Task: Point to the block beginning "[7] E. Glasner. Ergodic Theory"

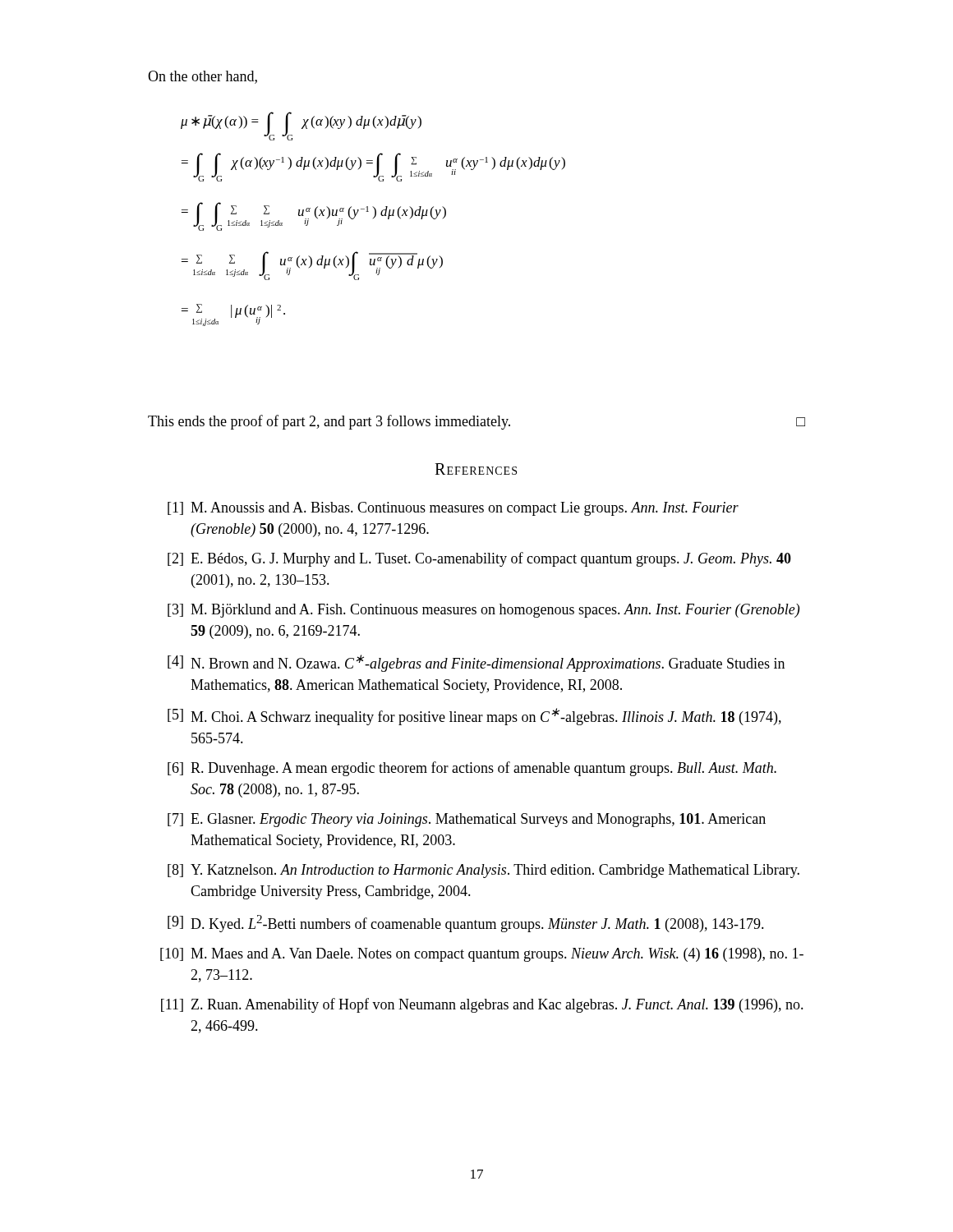Action: pyautogui.click(x=476, y=830)
